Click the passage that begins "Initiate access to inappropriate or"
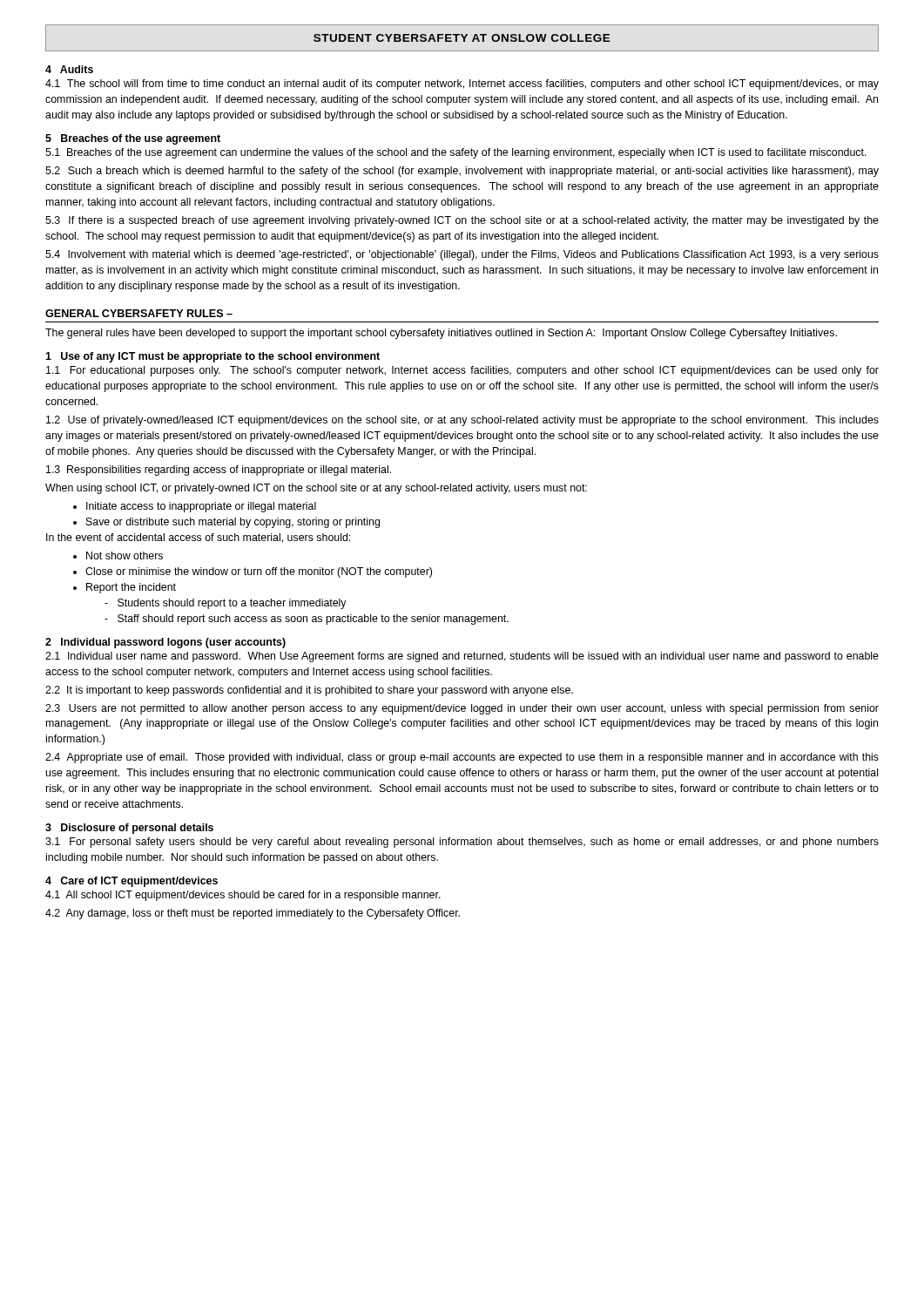This screenshot has height=1307, width=924. coord(195,507)
